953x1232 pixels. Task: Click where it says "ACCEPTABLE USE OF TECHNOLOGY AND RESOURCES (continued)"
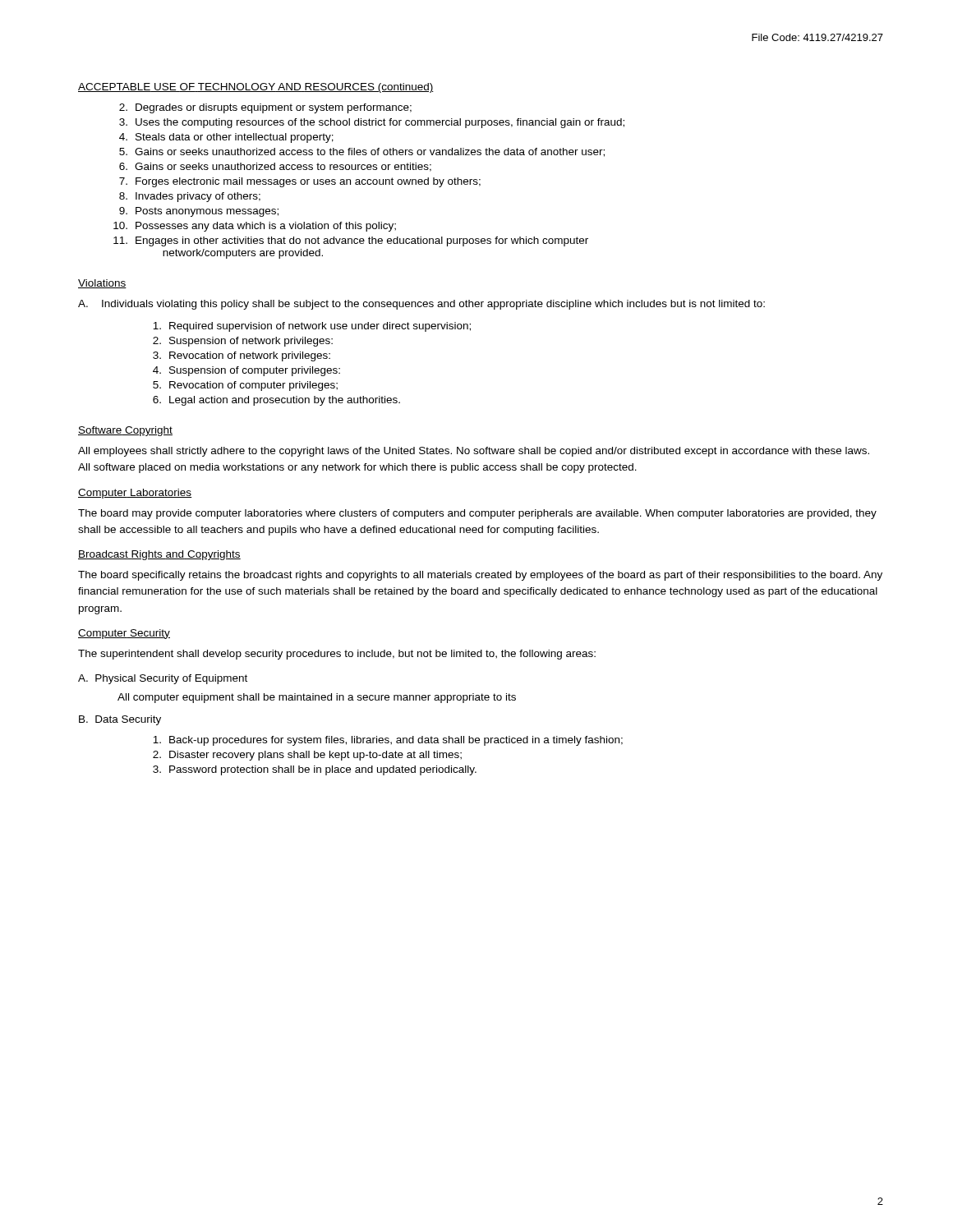pos(256,87)
